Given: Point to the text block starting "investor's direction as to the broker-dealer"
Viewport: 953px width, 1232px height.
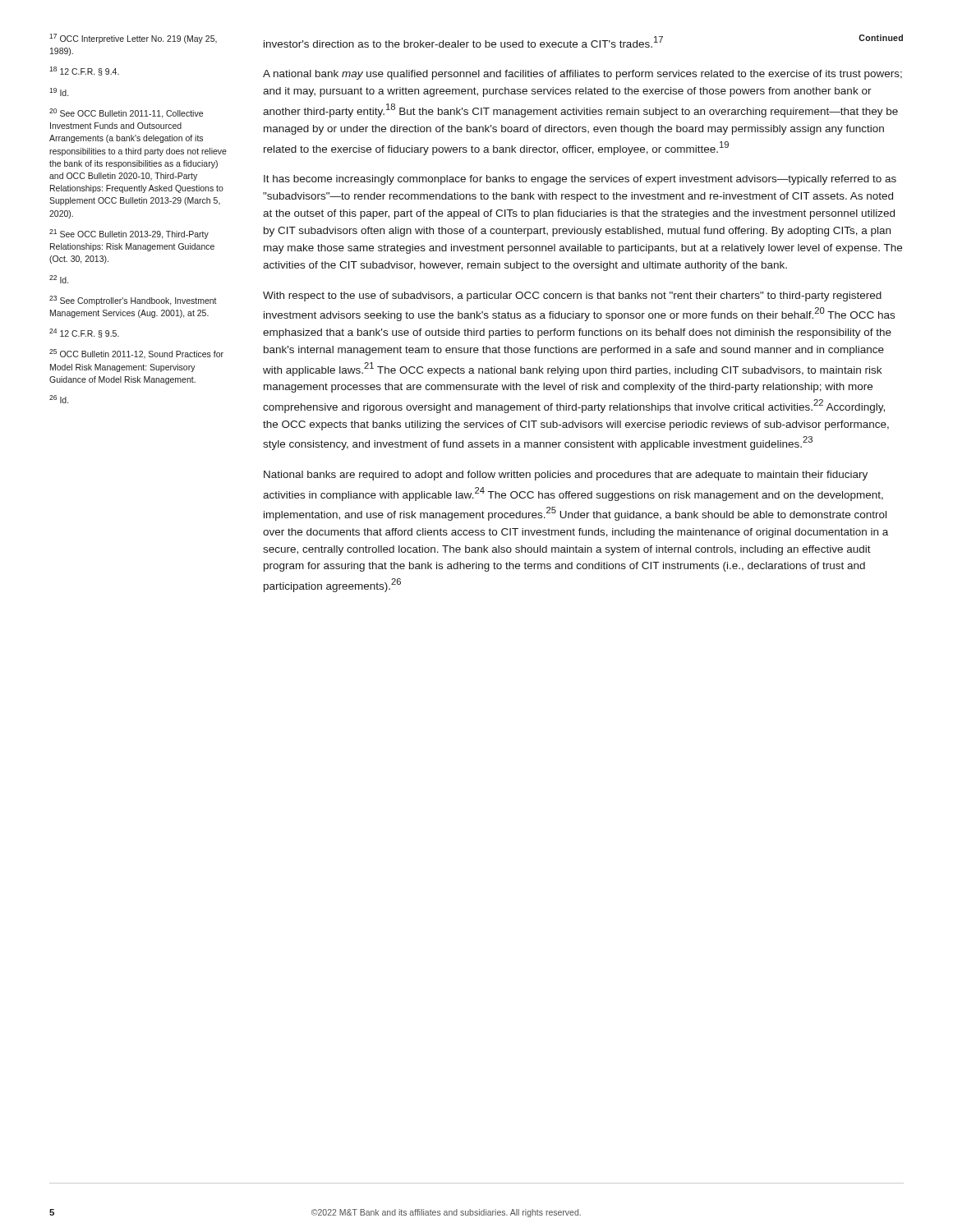Looking at the screenshot, I should point(583,43).
